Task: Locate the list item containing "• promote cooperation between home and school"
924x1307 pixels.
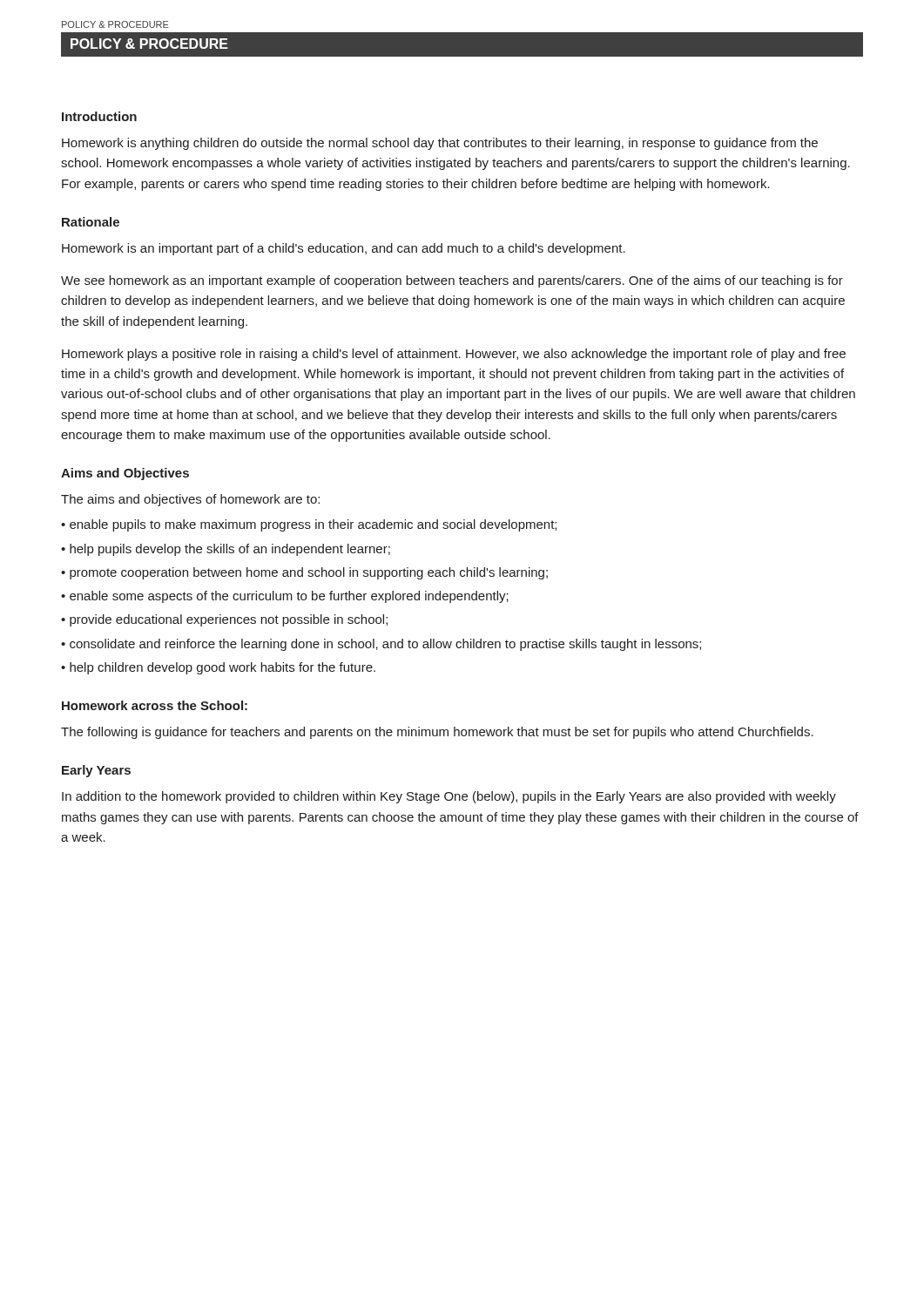Action: (x=305, y=572)
